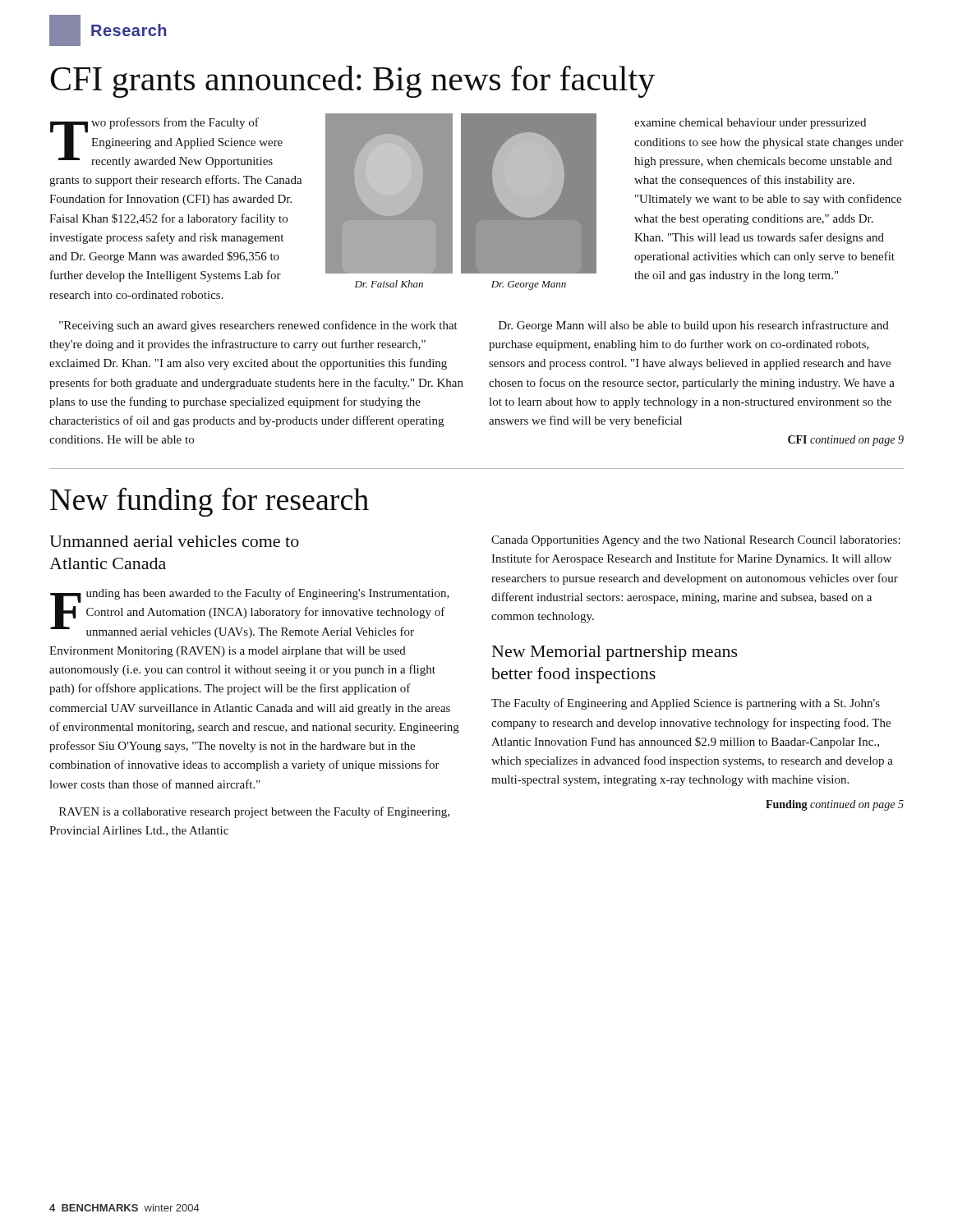Locate the text block containing "Two professors from the"

(177, 209)
